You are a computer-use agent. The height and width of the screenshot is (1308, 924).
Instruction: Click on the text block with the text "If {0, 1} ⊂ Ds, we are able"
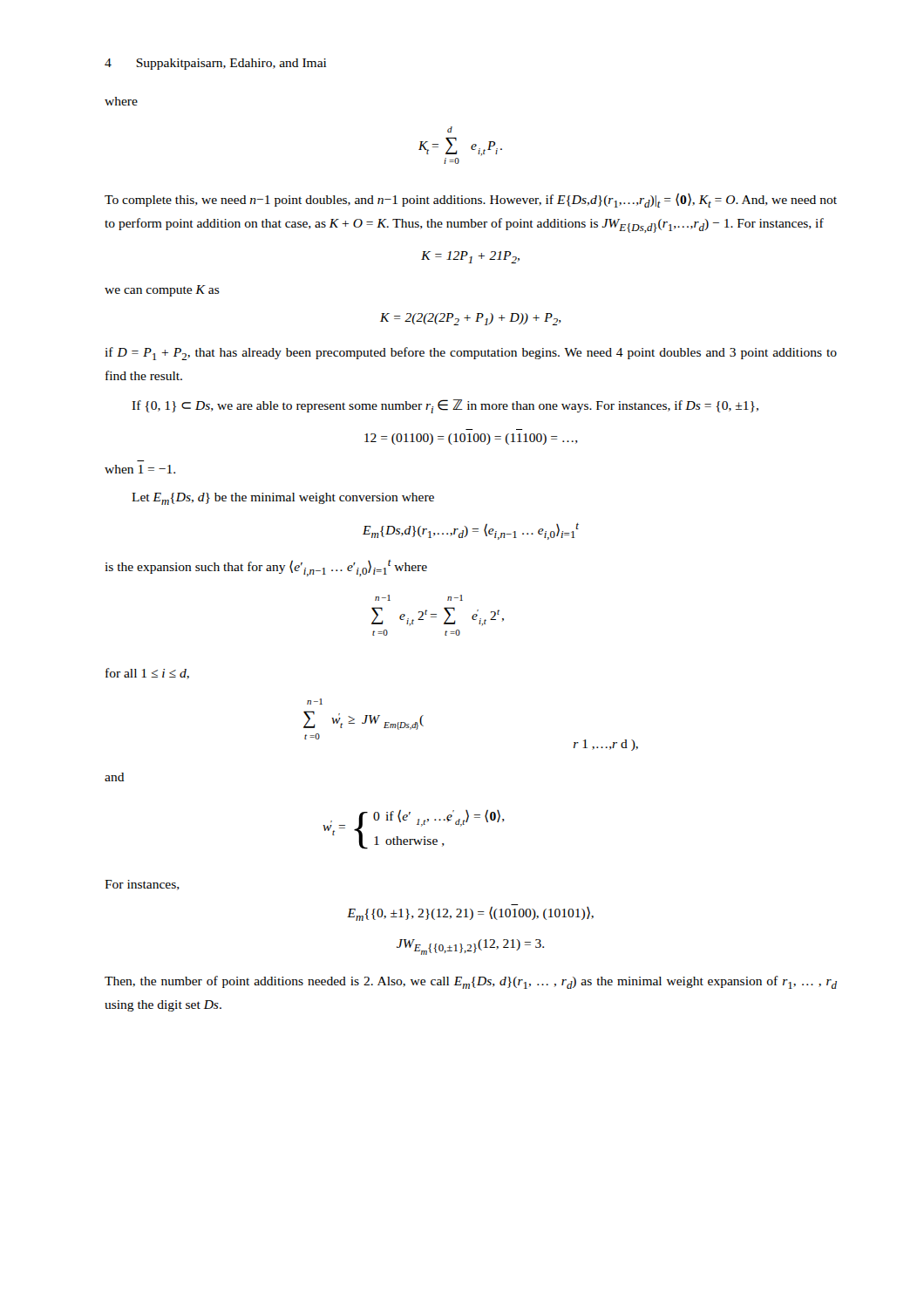445,407
